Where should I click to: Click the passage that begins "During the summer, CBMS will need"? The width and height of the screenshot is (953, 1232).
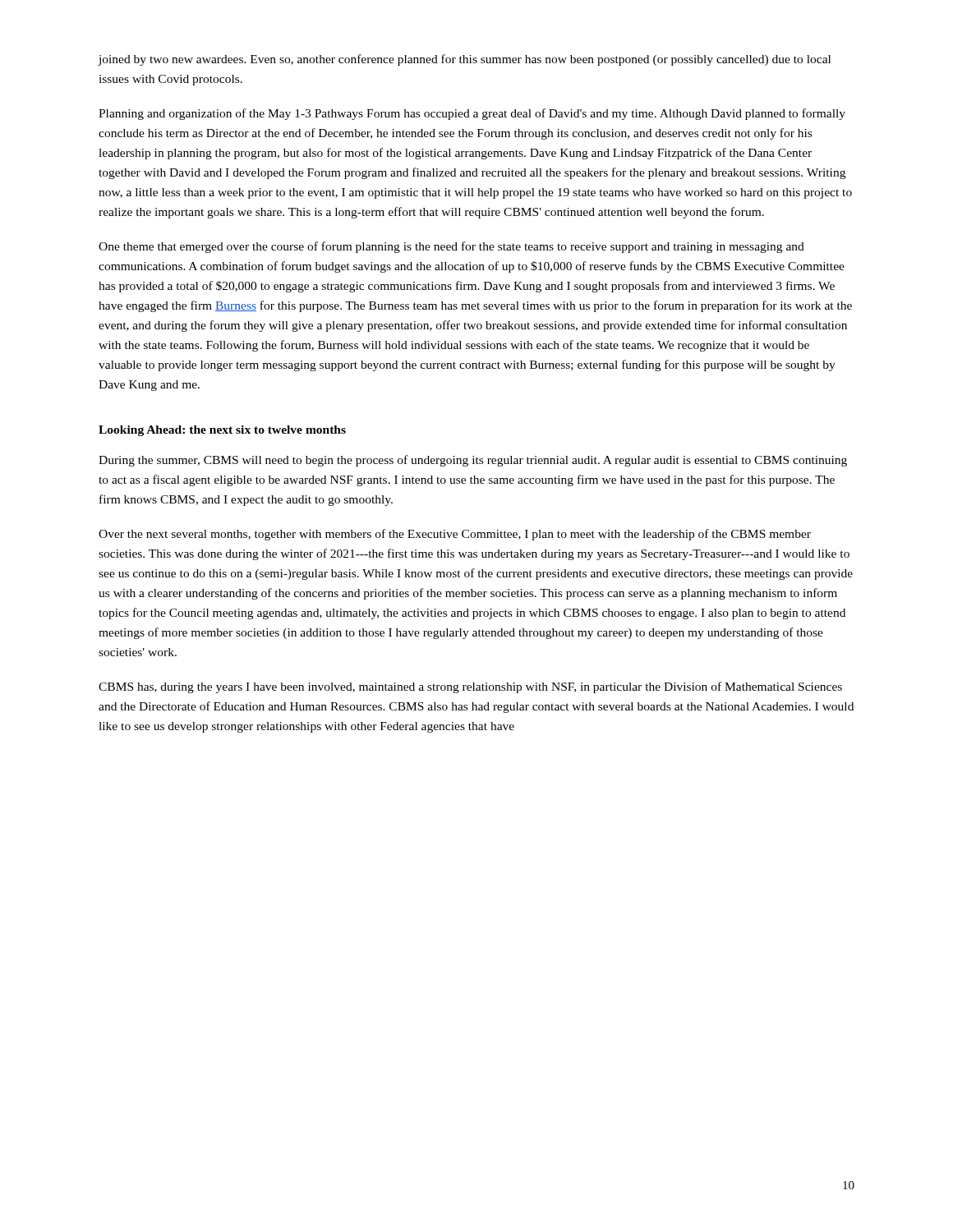tap(473, 479)
